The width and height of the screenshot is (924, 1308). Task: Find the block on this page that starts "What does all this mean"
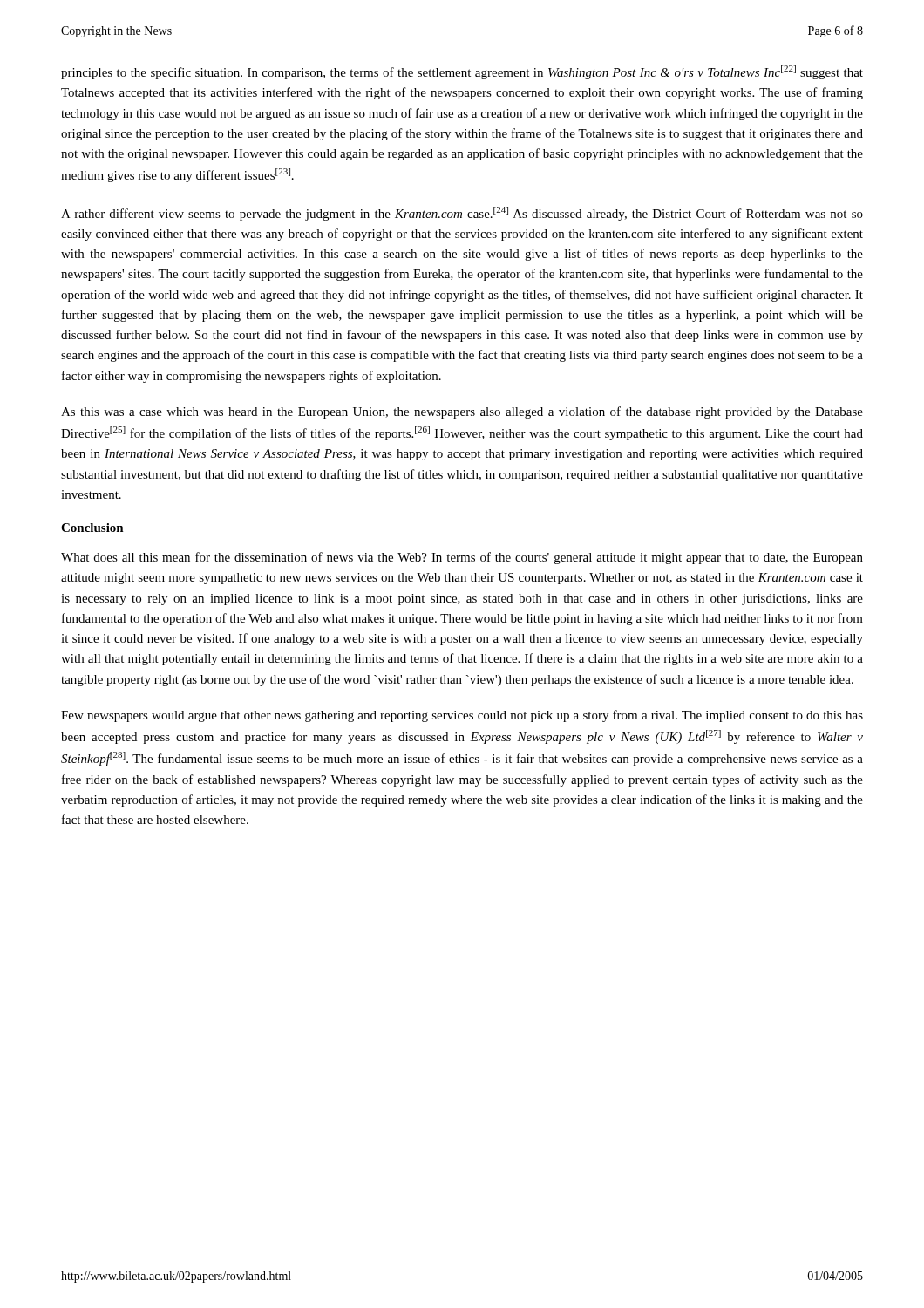pos(462,618)
